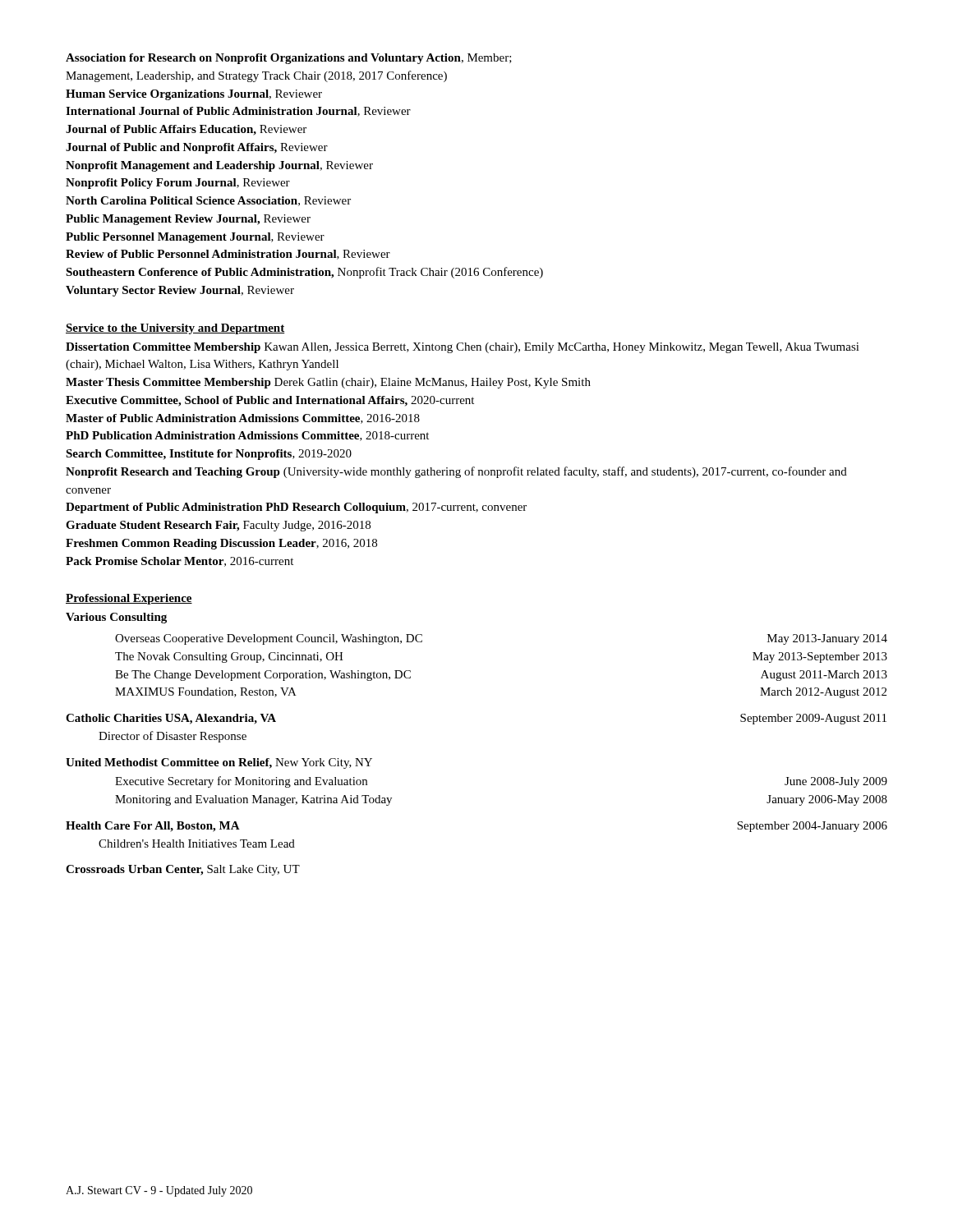Point to the block beginning "Nonprofit Policy Forum"

point(178,183)
